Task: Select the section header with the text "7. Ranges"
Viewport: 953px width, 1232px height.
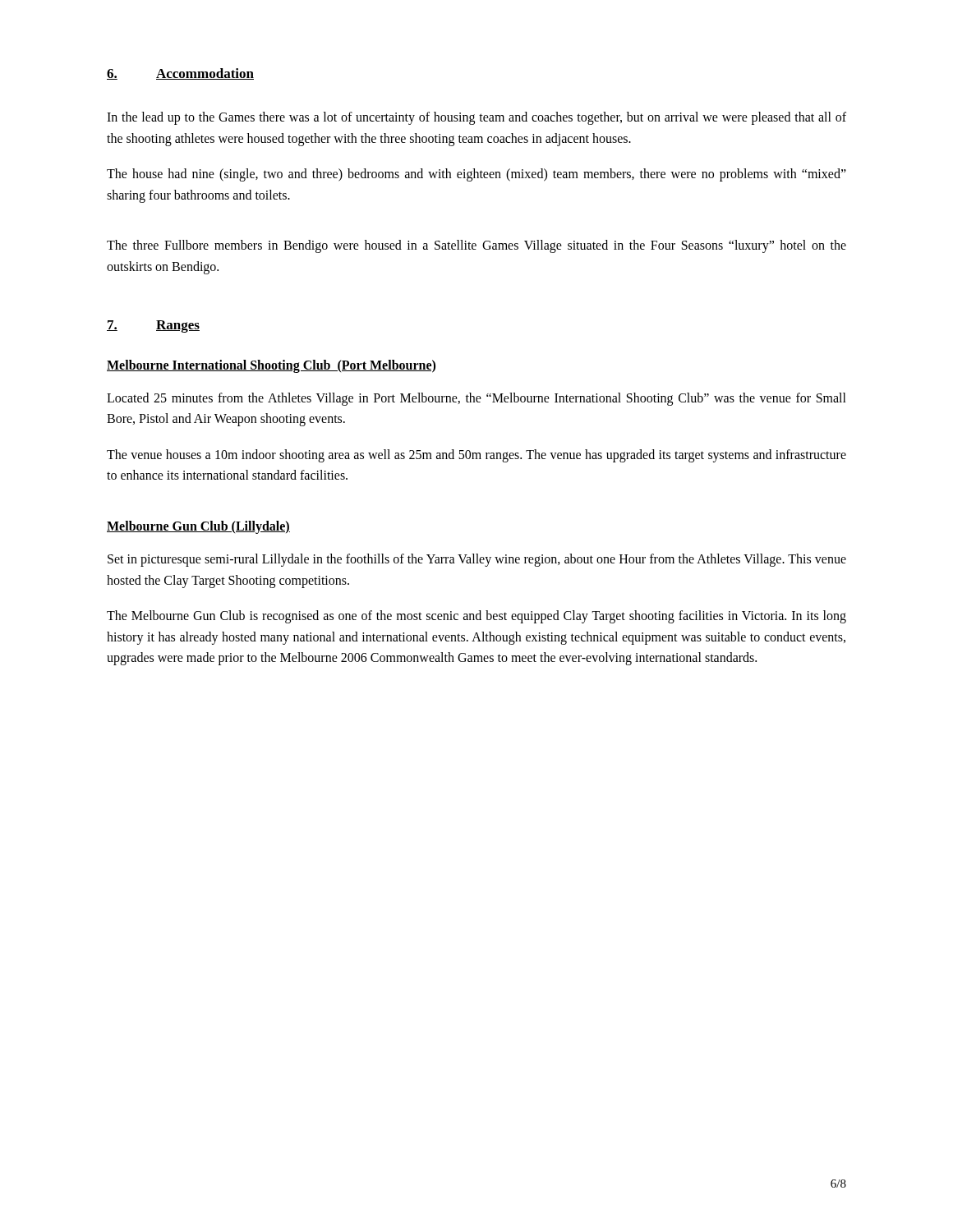Action: 153,325
